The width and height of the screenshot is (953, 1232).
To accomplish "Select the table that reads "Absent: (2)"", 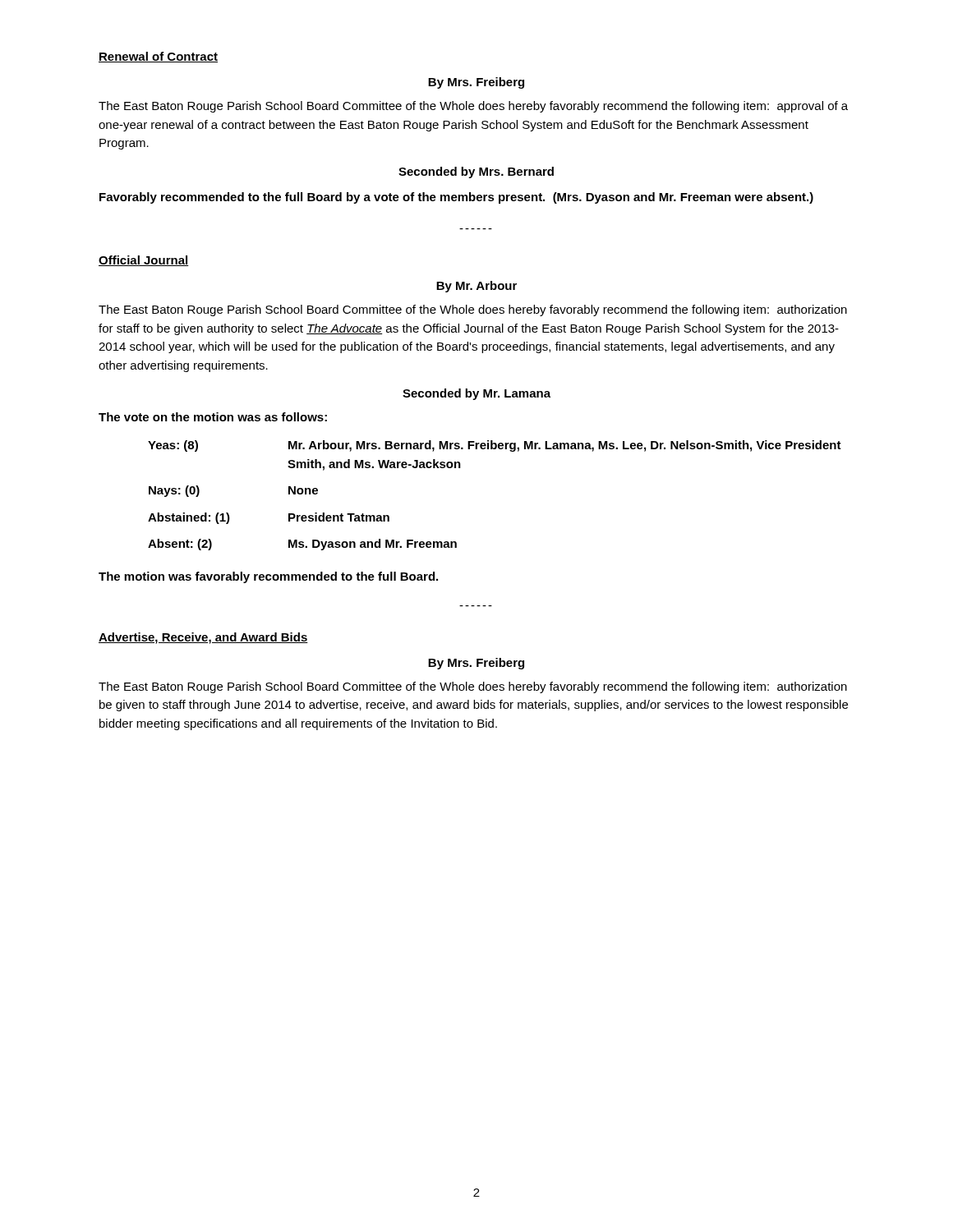I will [x=476, y=495].
